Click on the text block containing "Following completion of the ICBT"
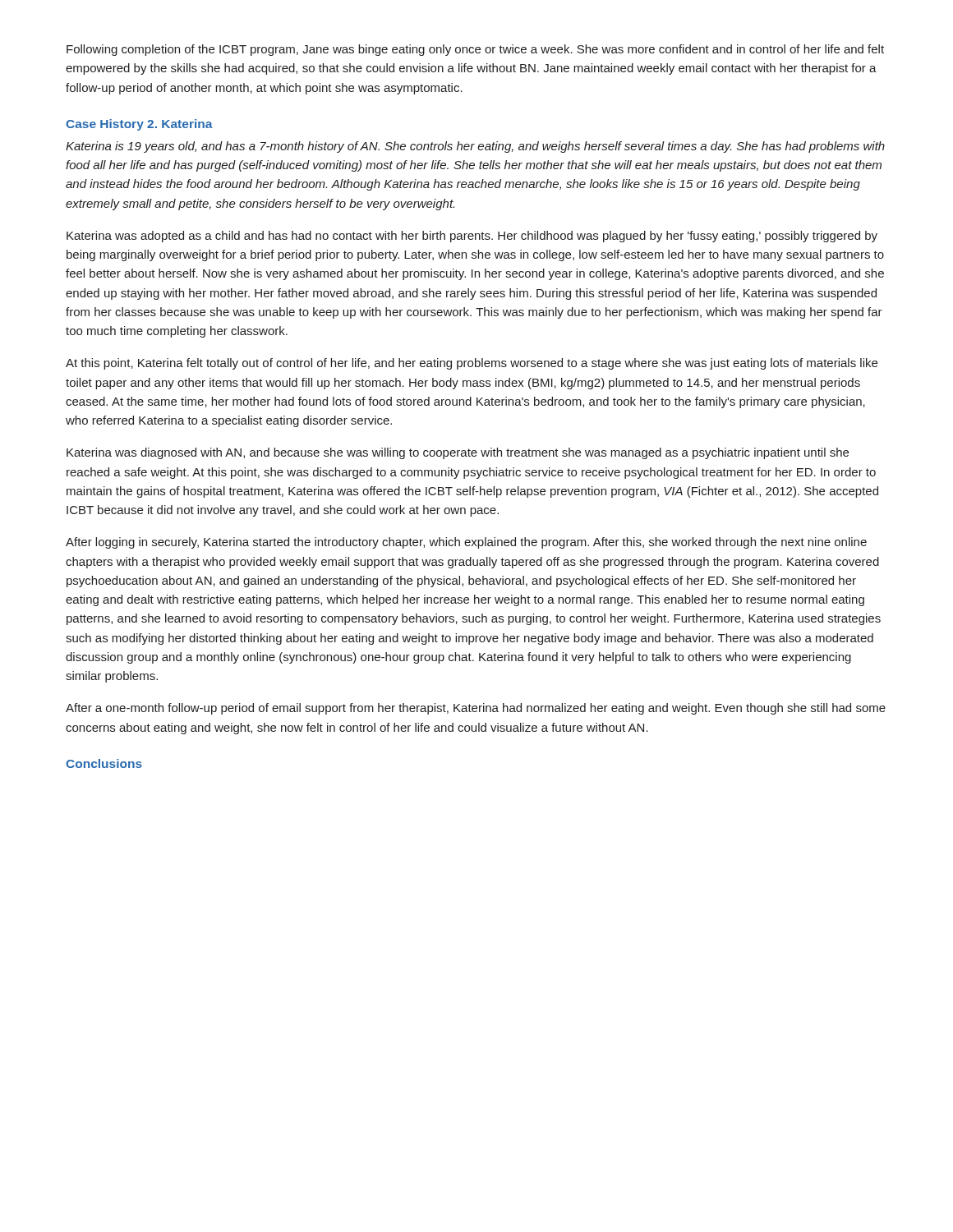The width and height of the screenshot is (953, 1232). tap(475, 68)
